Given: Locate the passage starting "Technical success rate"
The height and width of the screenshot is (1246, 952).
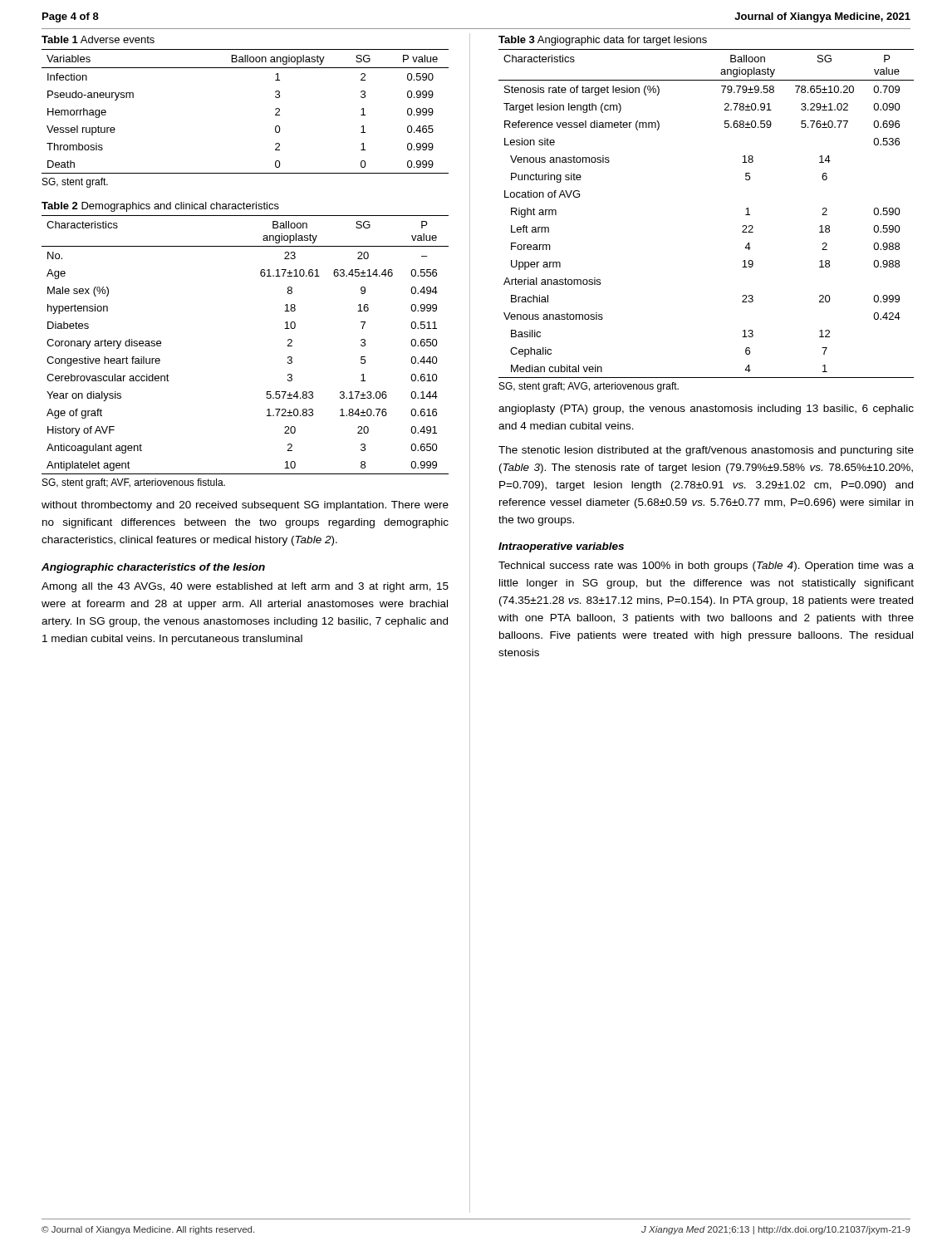Looking at the screenshot, I should click(x=706, y=609).
